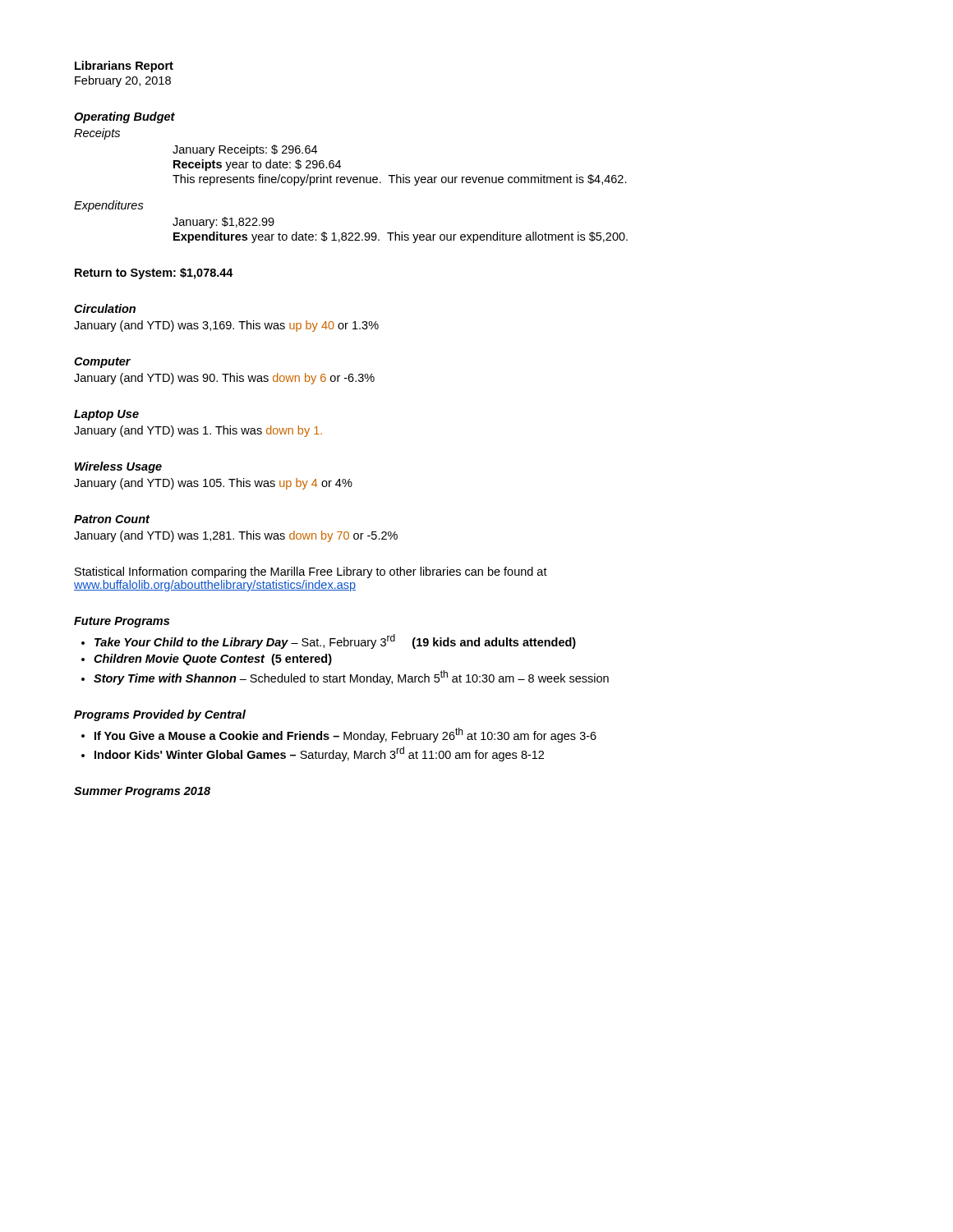Click on the passage starting "Future Programs"
Screen dimensions: 1232x953
(122, 621)
